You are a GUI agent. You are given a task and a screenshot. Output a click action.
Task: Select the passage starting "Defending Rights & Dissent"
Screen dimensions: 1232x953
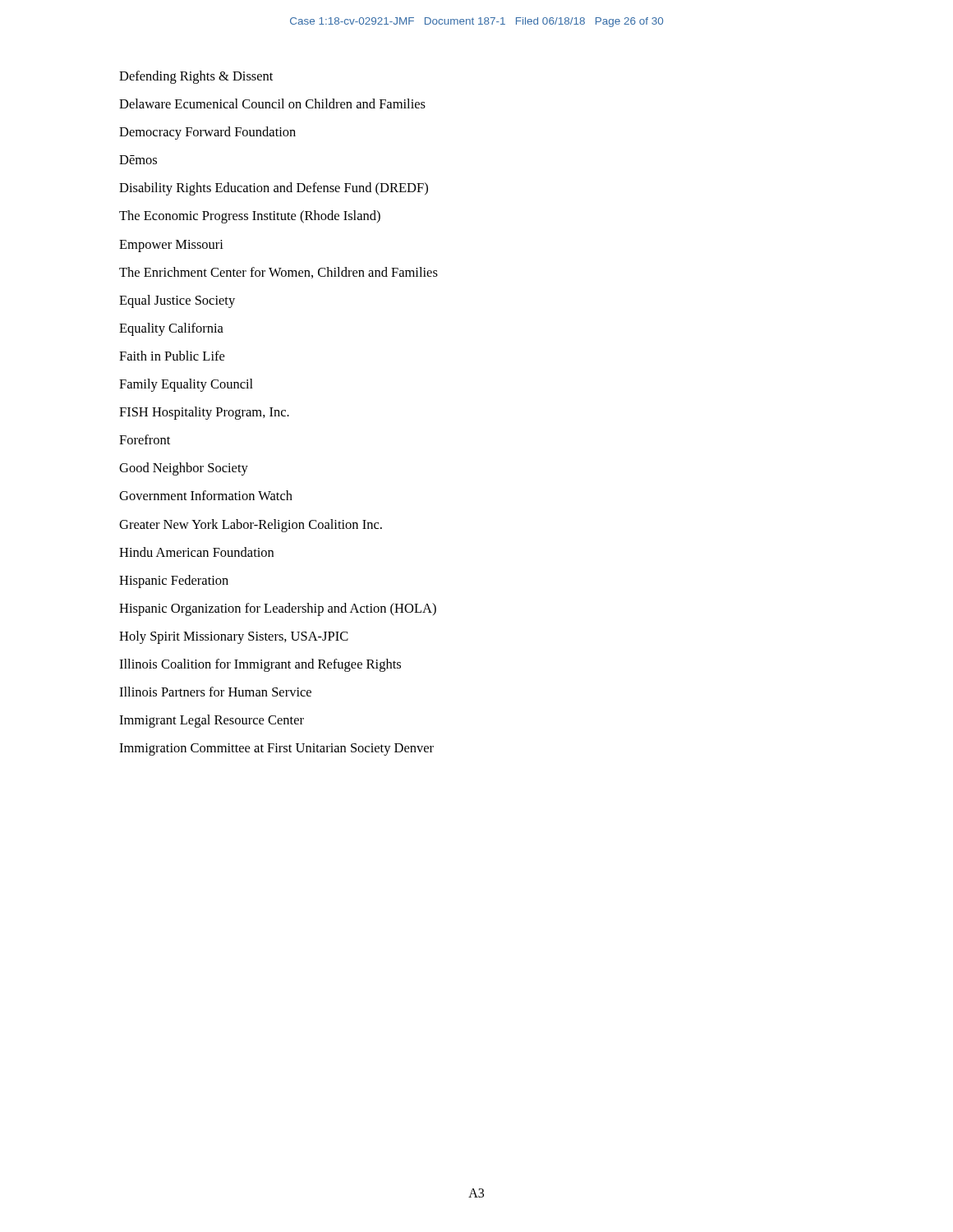[x=196, y=76]
